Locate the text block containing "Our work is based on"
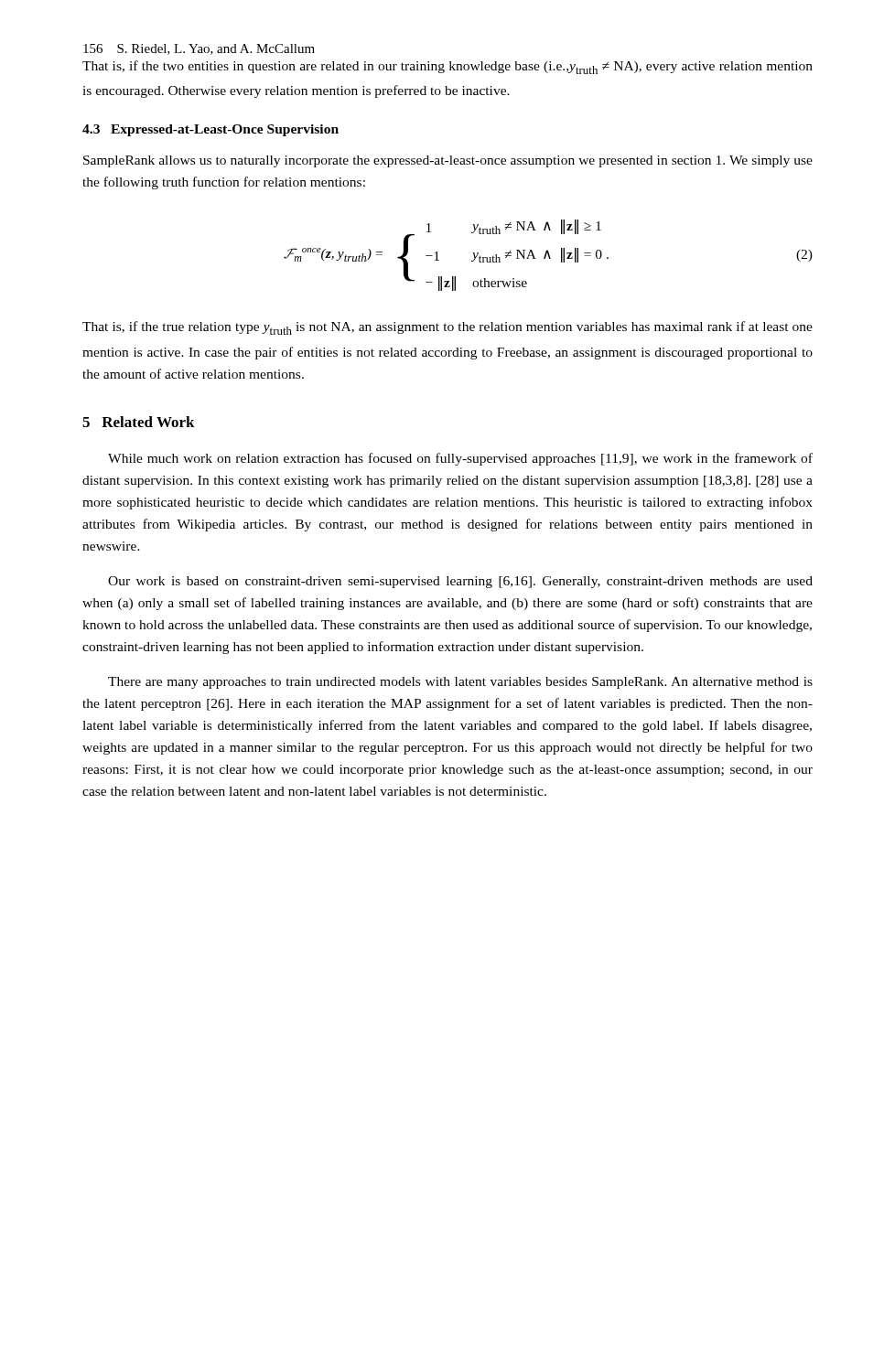 tap(448, 614)
